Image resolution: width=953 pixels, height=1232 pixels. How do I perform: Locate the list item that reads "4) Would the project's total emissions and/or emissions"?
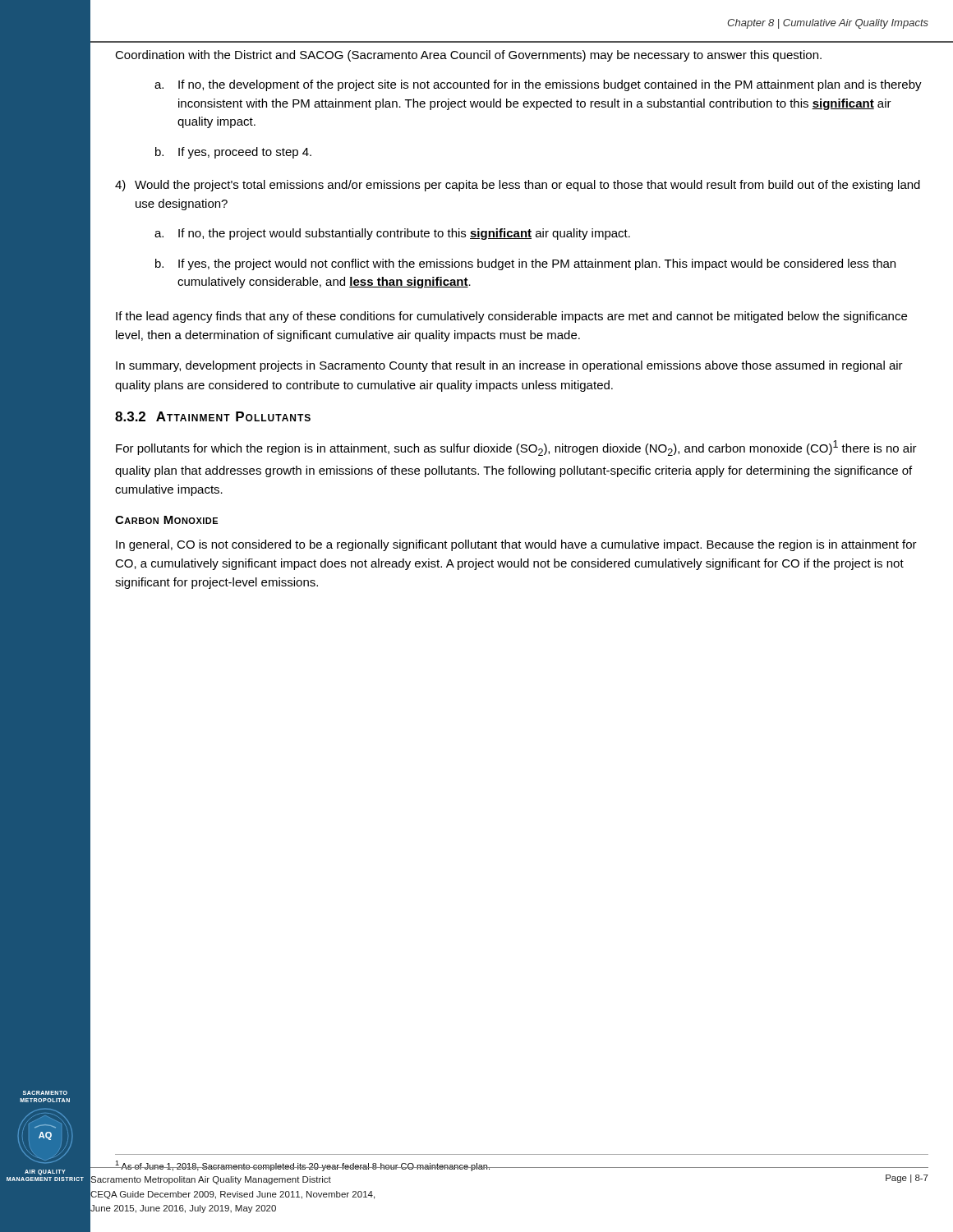(x=522, y=194)
